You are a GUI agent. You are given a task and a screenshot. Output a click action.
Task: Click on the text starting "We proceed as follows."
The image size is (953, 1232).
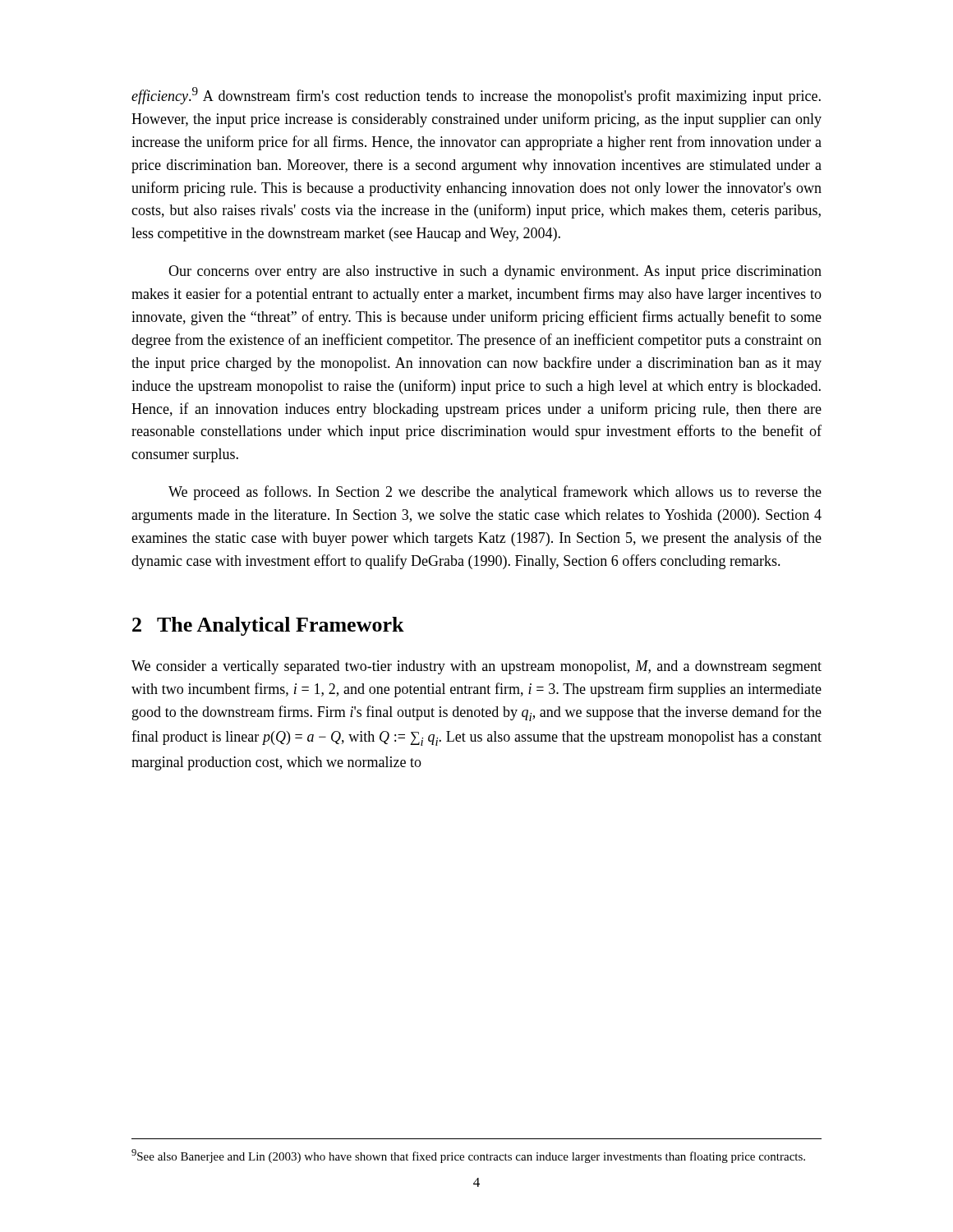pos(476,527)
